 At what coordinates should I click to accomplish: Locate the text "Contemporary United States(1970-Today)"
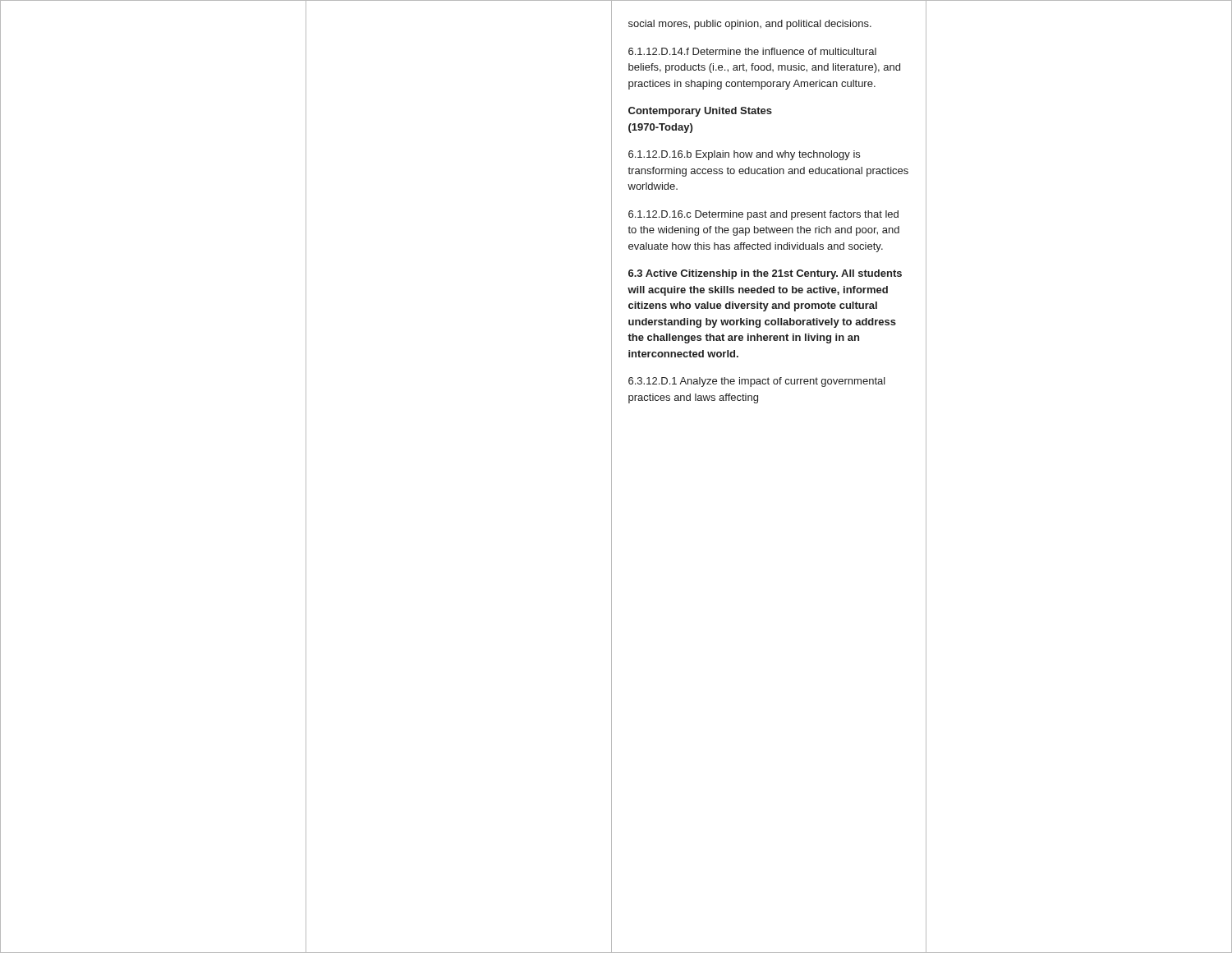(x=700, y=119)
